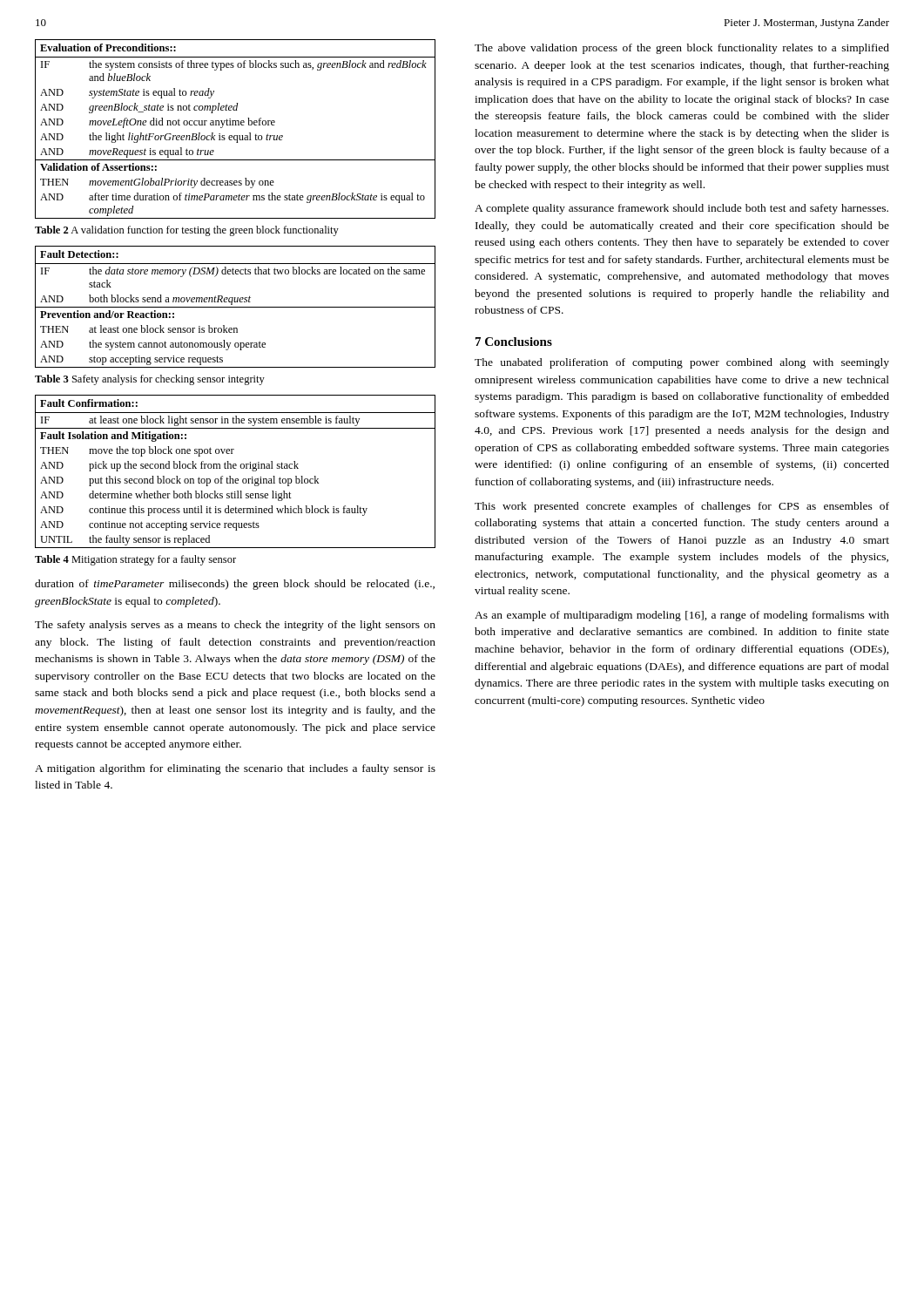Select the text block starting "The safety analysis serves as"
Screen dimensions: 1307x924
click(235, 684)
